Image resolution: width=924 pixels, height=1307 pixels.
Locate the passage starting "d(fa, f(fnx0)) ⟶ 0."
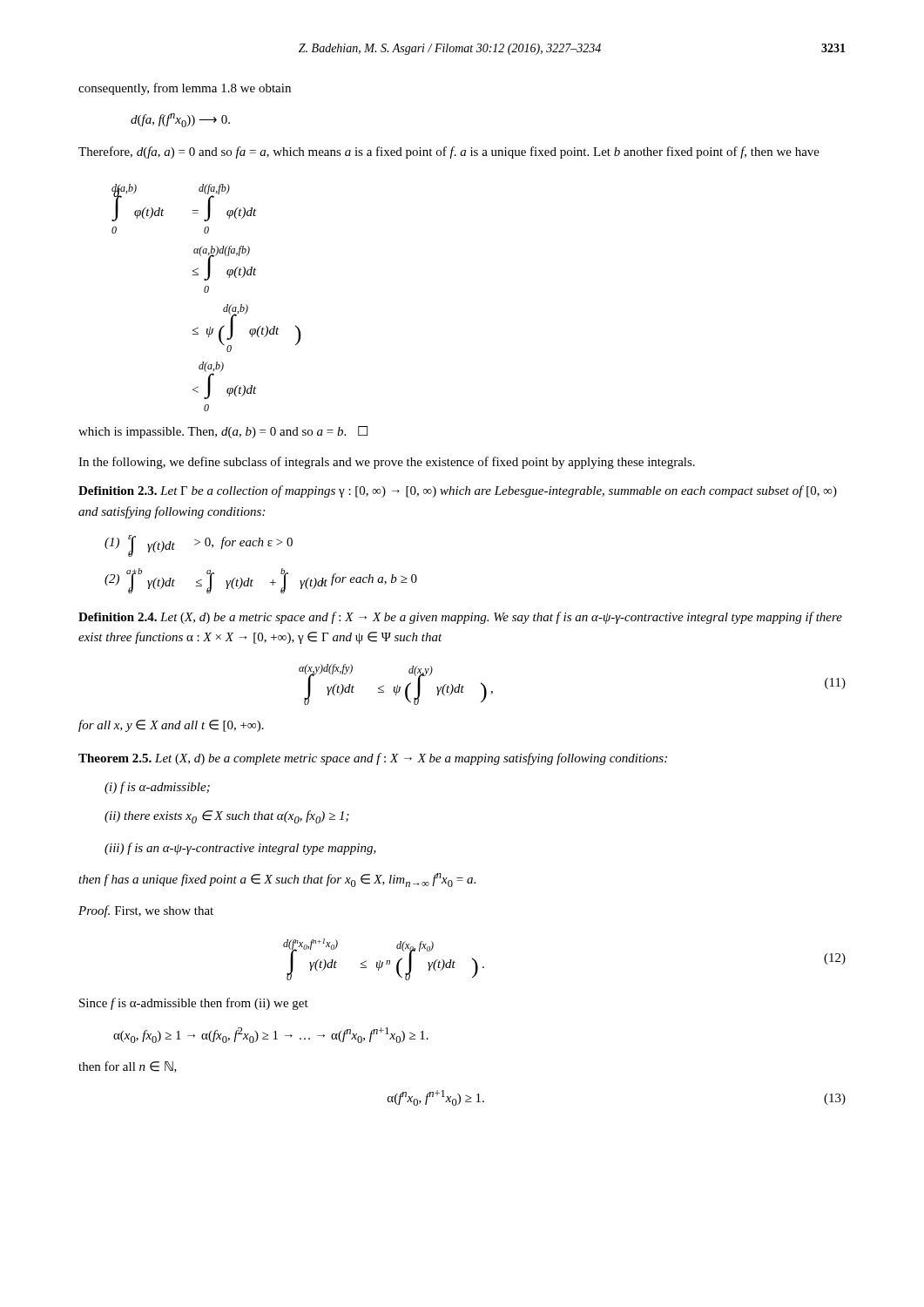(x=180, y=120)
